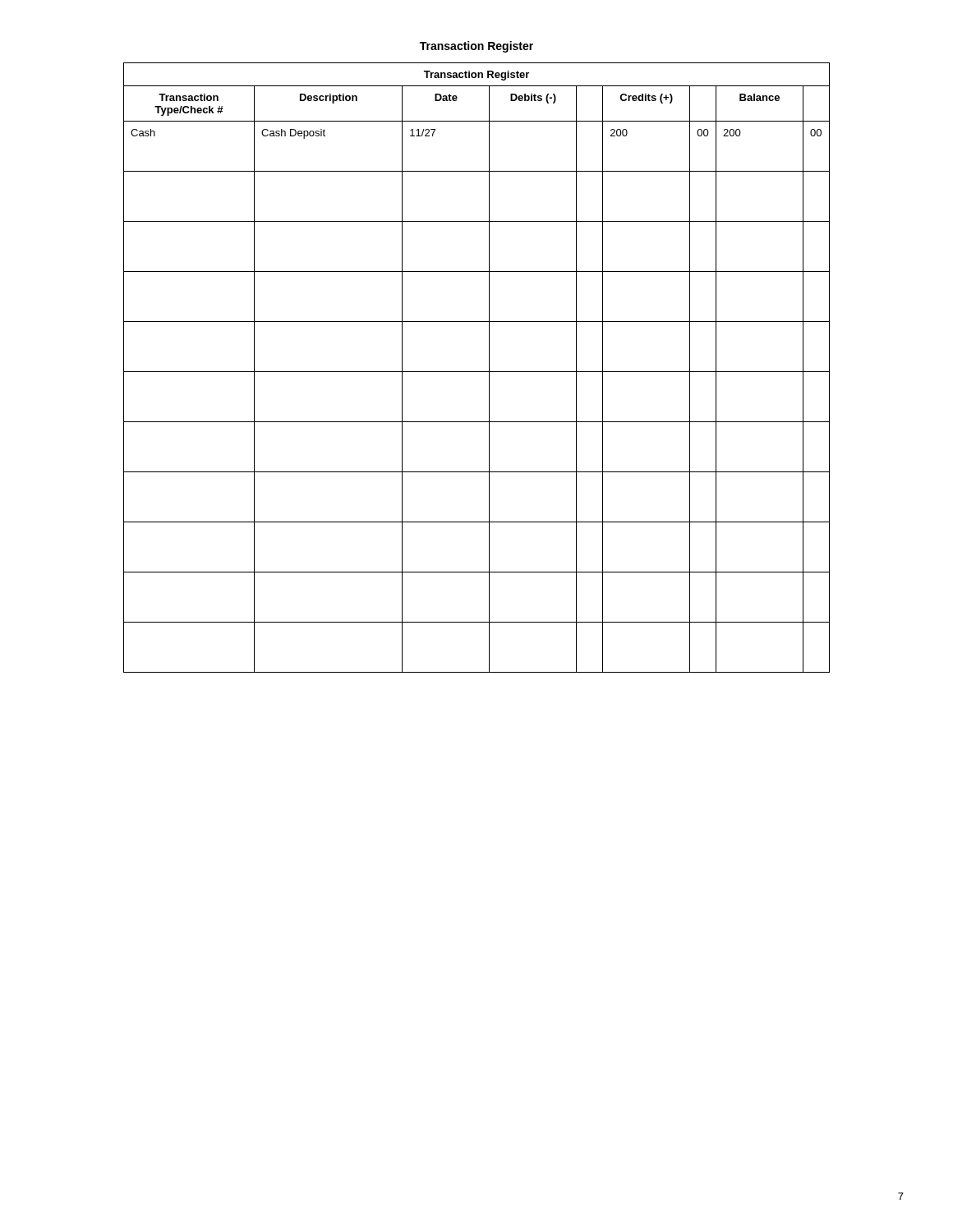
Task: Locate the title with the text "Transaction Register"
Action: [x=476, y=46]
